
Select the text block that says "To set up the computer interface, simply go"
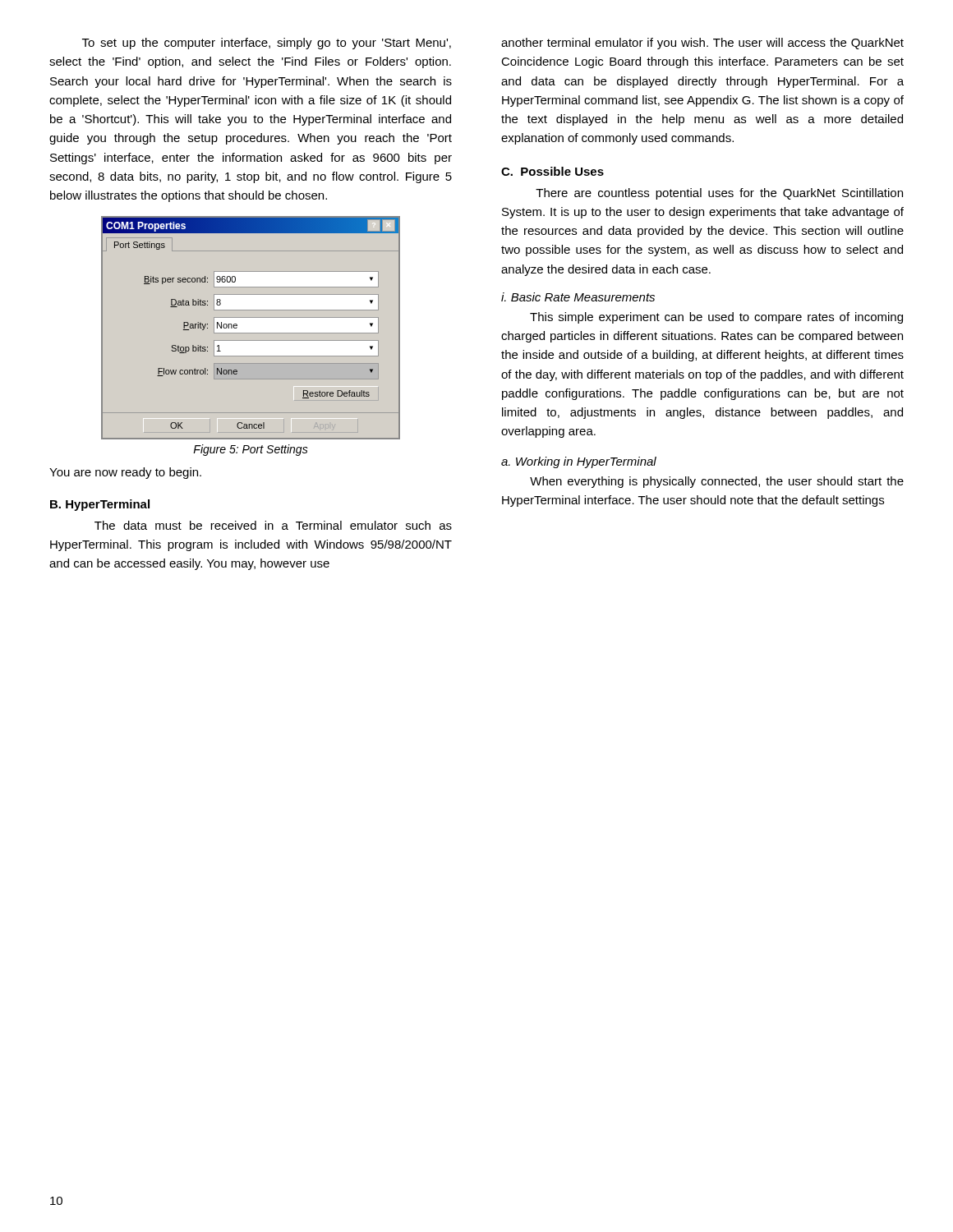(251, 119)
